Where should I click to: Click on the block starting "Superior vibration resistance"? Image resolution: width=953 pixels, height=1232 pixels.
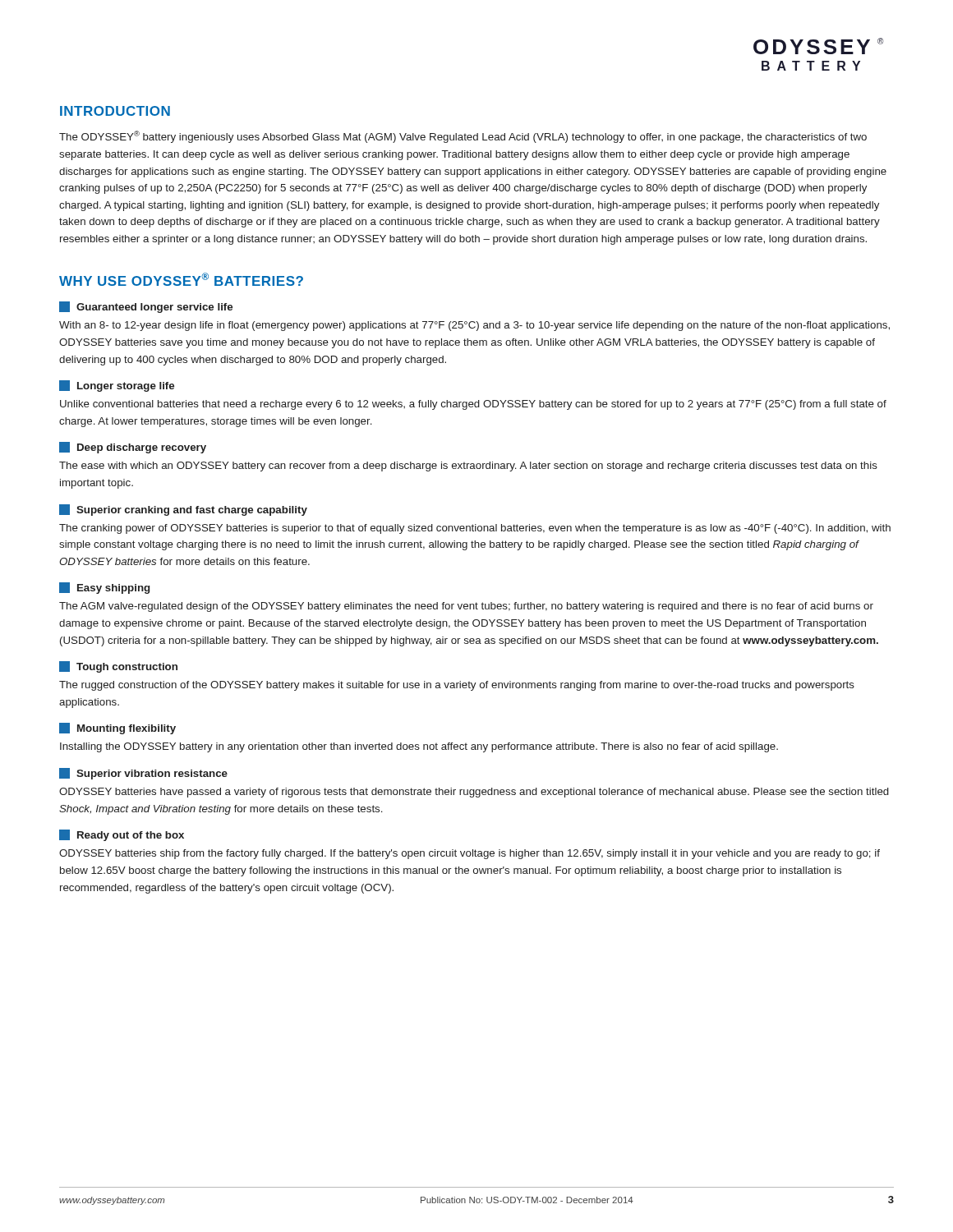coord(143,773)
